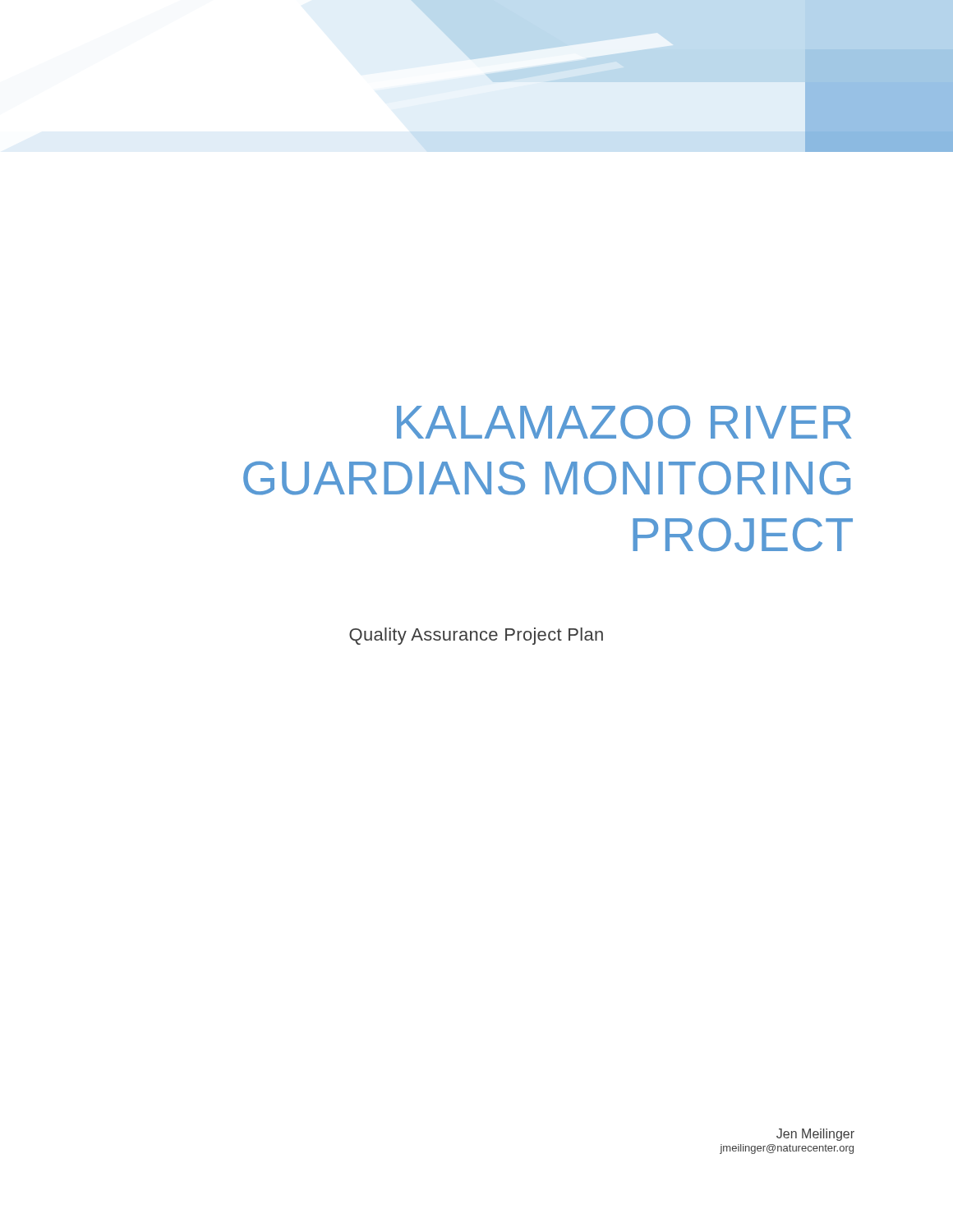Find the illustration
The height and width of the screenshot is (1232, 953).
click(476, 76)
